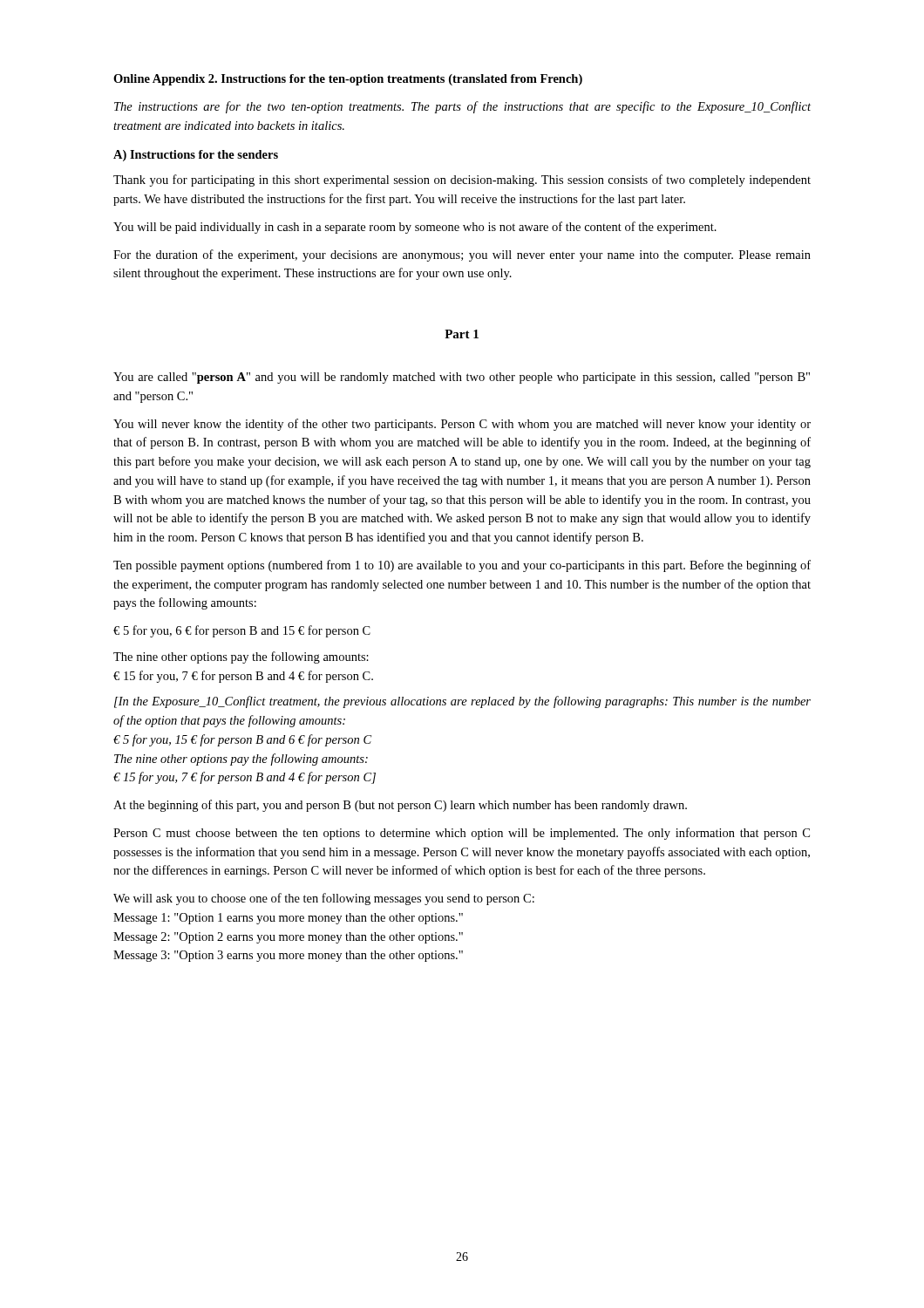Navigate to the block starting "The nine other"
Screen dimensions: 1308x924
pos(244,666)
